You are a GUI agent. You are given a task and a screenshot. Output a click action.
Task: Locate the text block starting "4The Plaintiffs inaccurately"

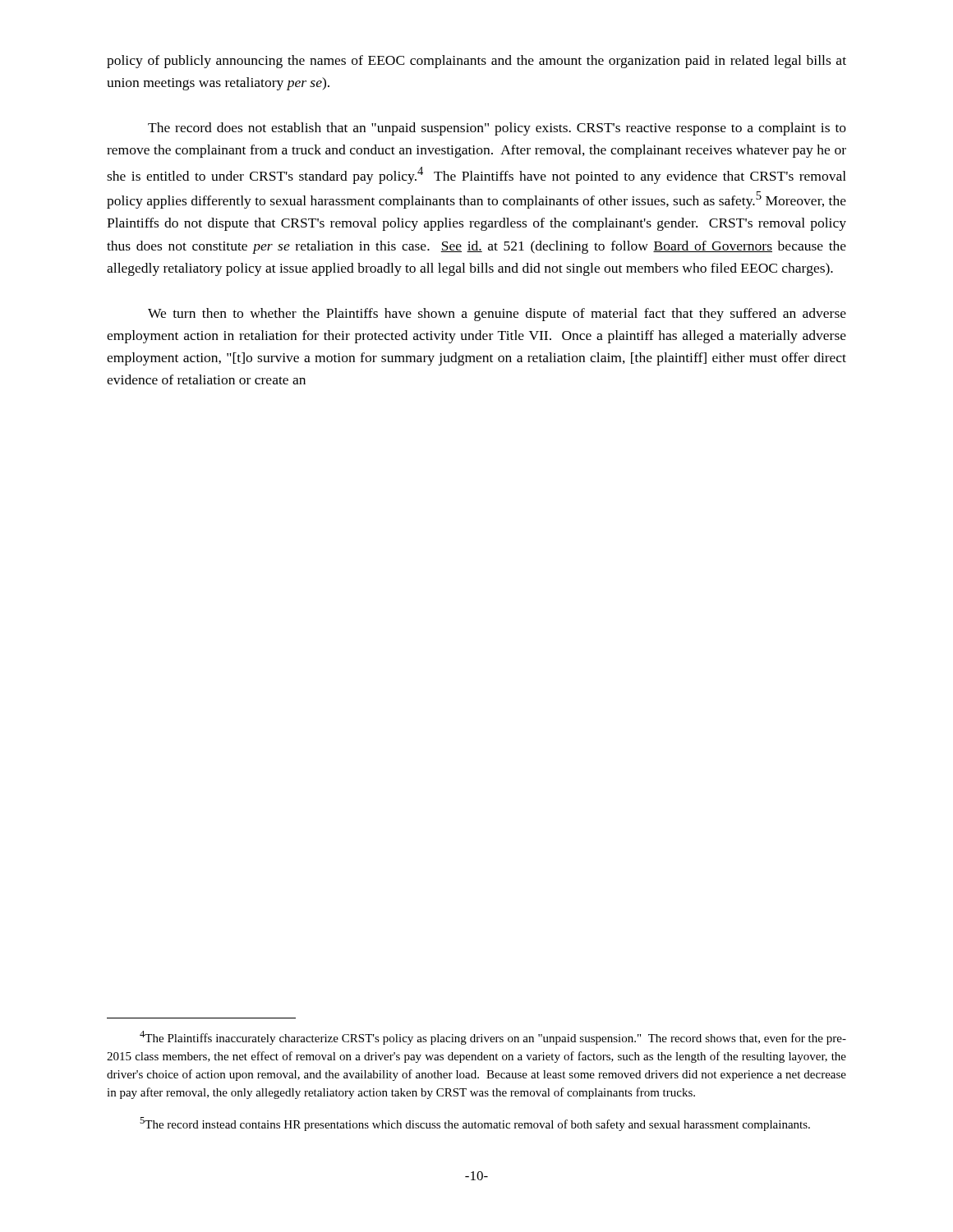[x=476, y=1064]
